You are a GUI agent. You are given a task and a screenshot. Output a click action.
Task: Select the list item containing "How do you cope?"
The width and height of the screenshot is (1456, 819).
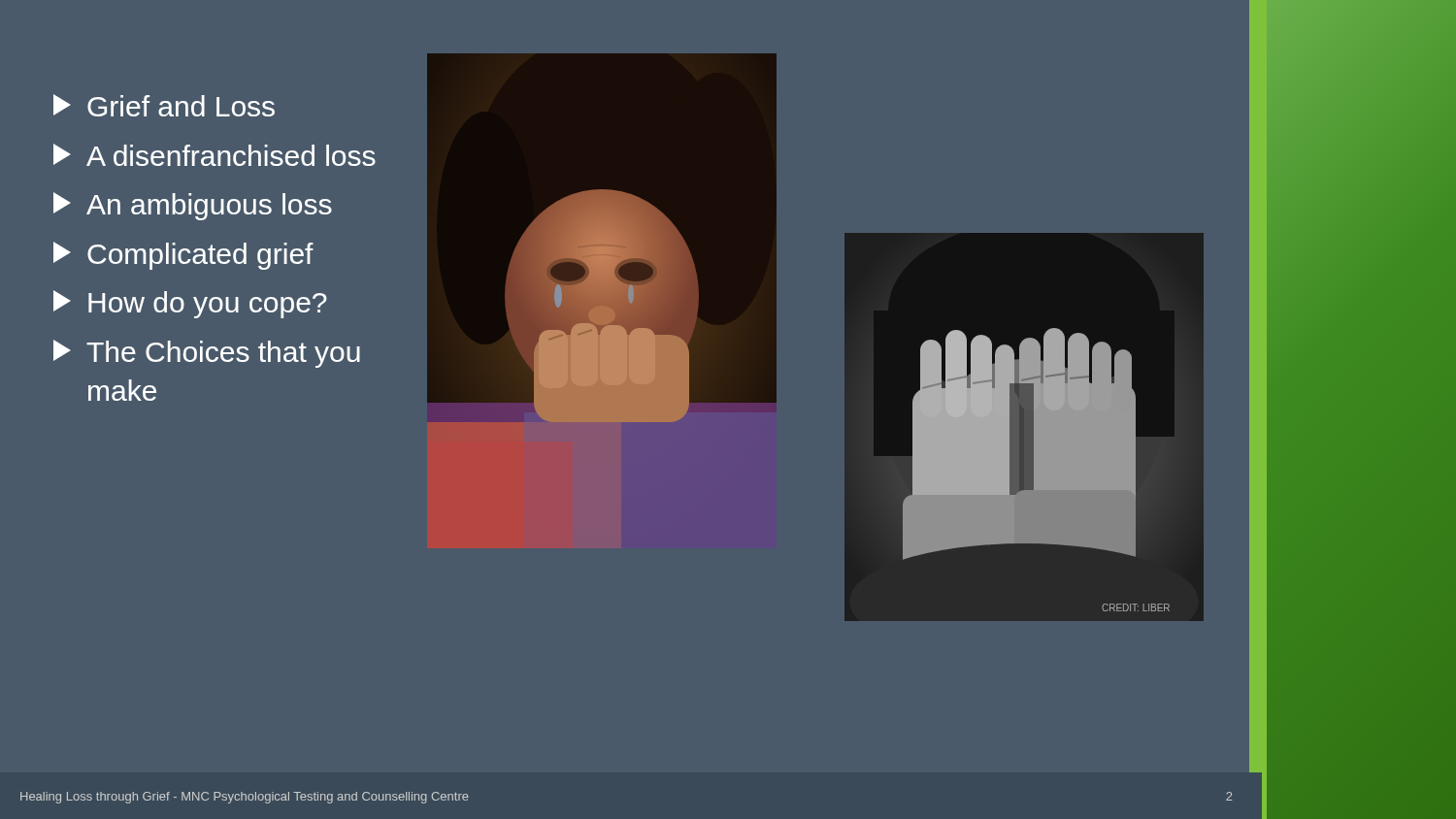click(191, 303)
